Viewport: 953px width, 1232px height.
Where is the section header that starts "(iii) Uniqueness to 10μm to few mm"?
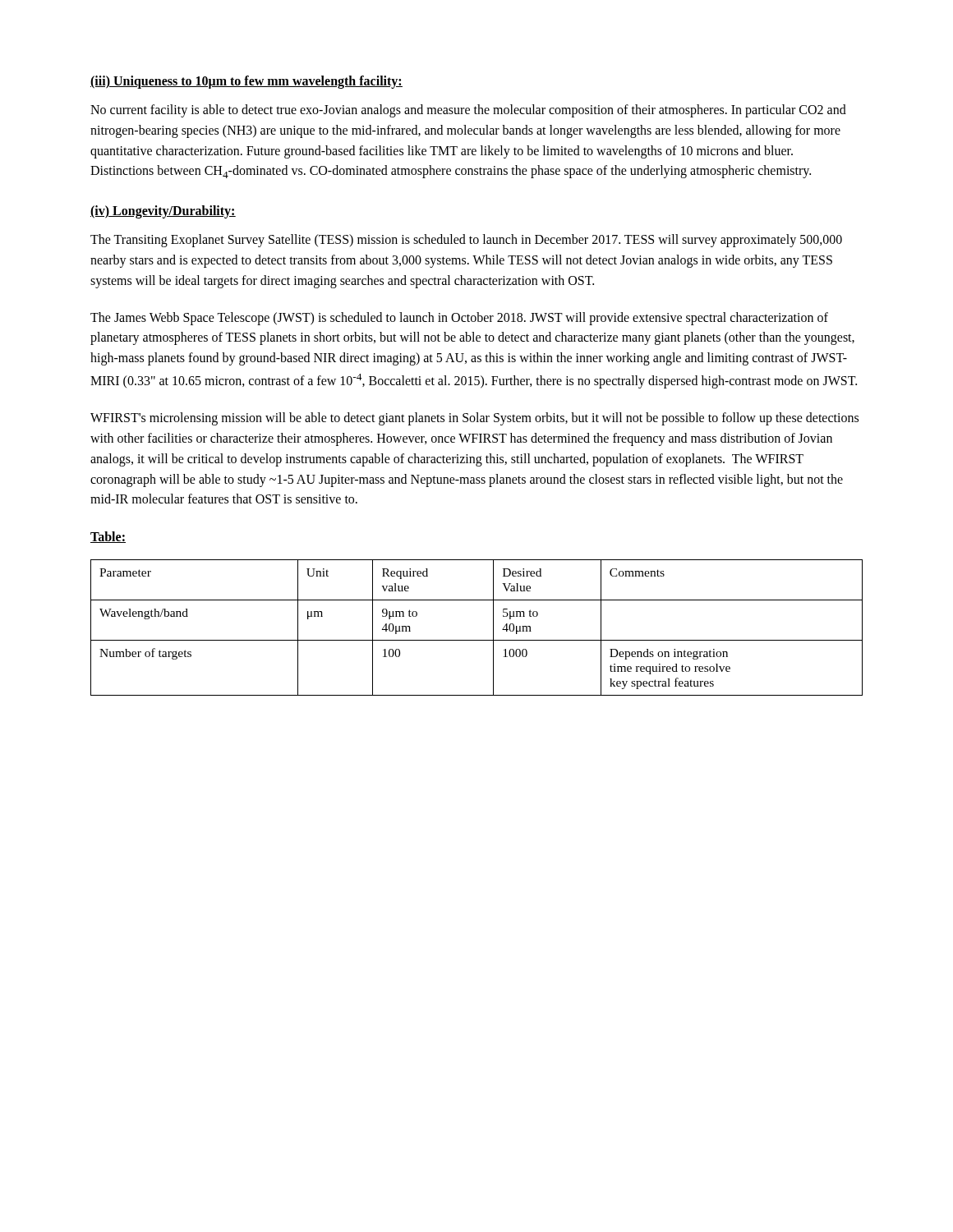246,81
